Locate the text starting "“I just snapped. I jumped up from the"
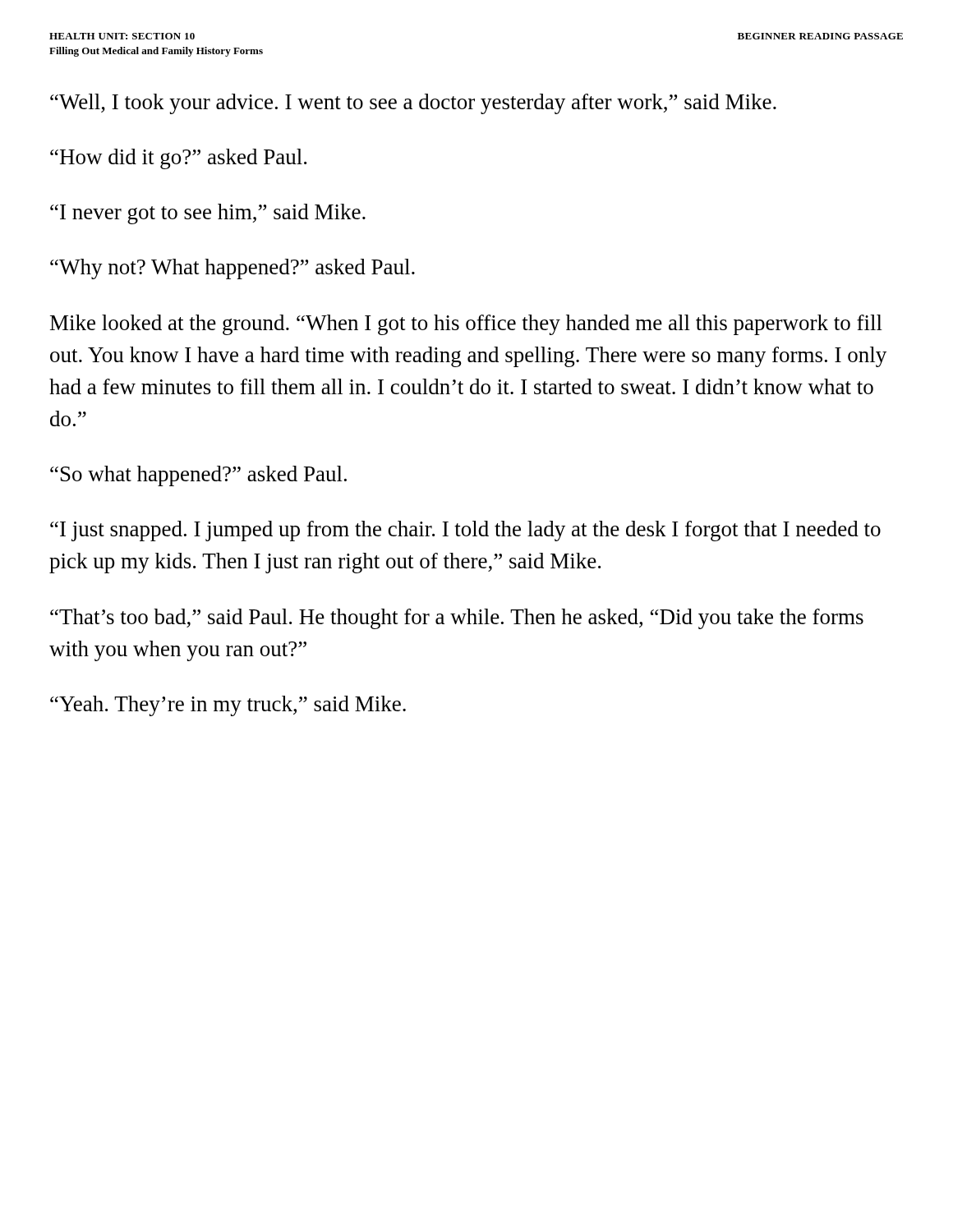Image resolution: width=953 pixels, height=1232 pixels. pos(465,545)
